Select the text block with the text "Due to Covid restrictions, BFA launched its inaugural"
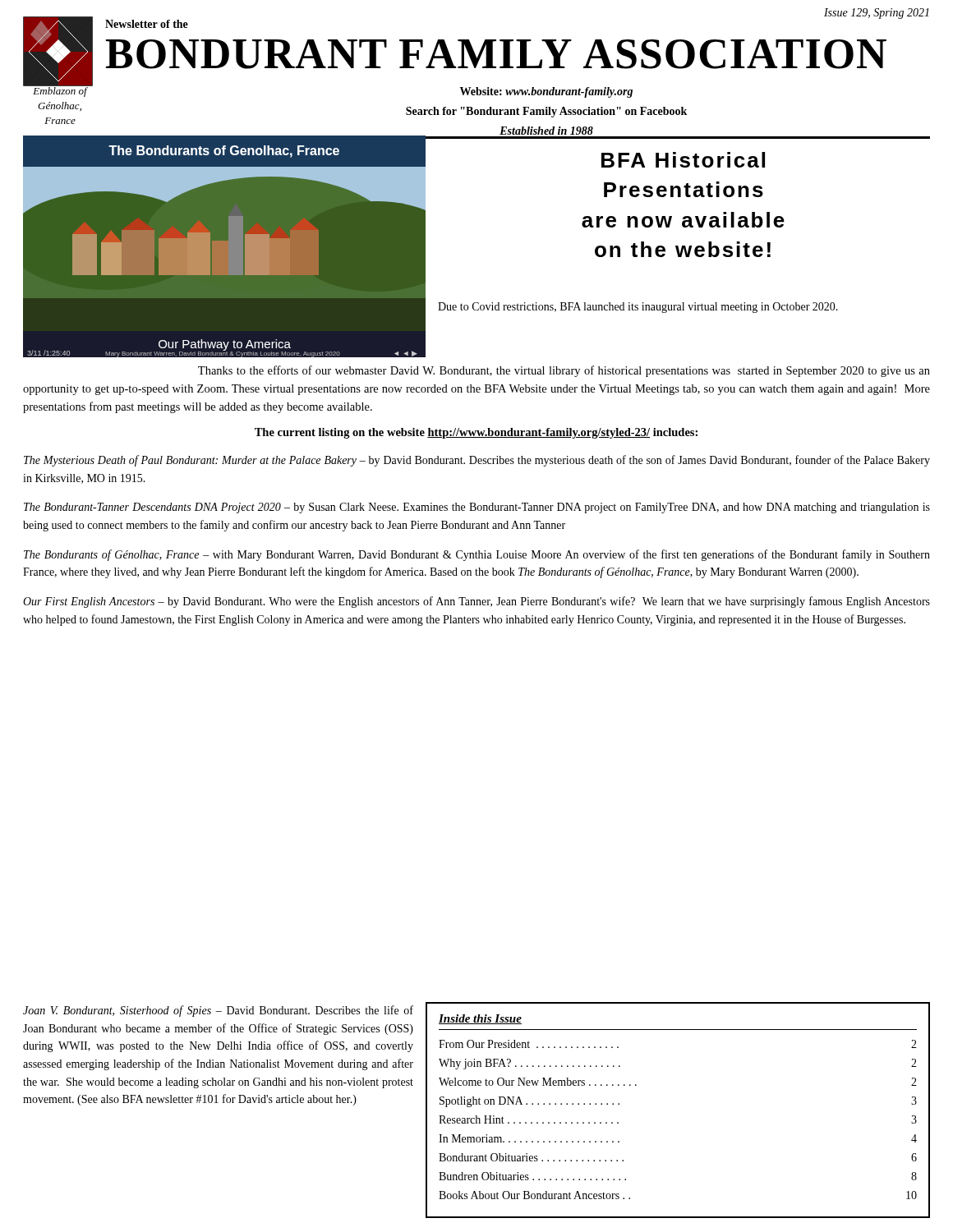This screenshot has height=1232, width=953. [638, 307]
